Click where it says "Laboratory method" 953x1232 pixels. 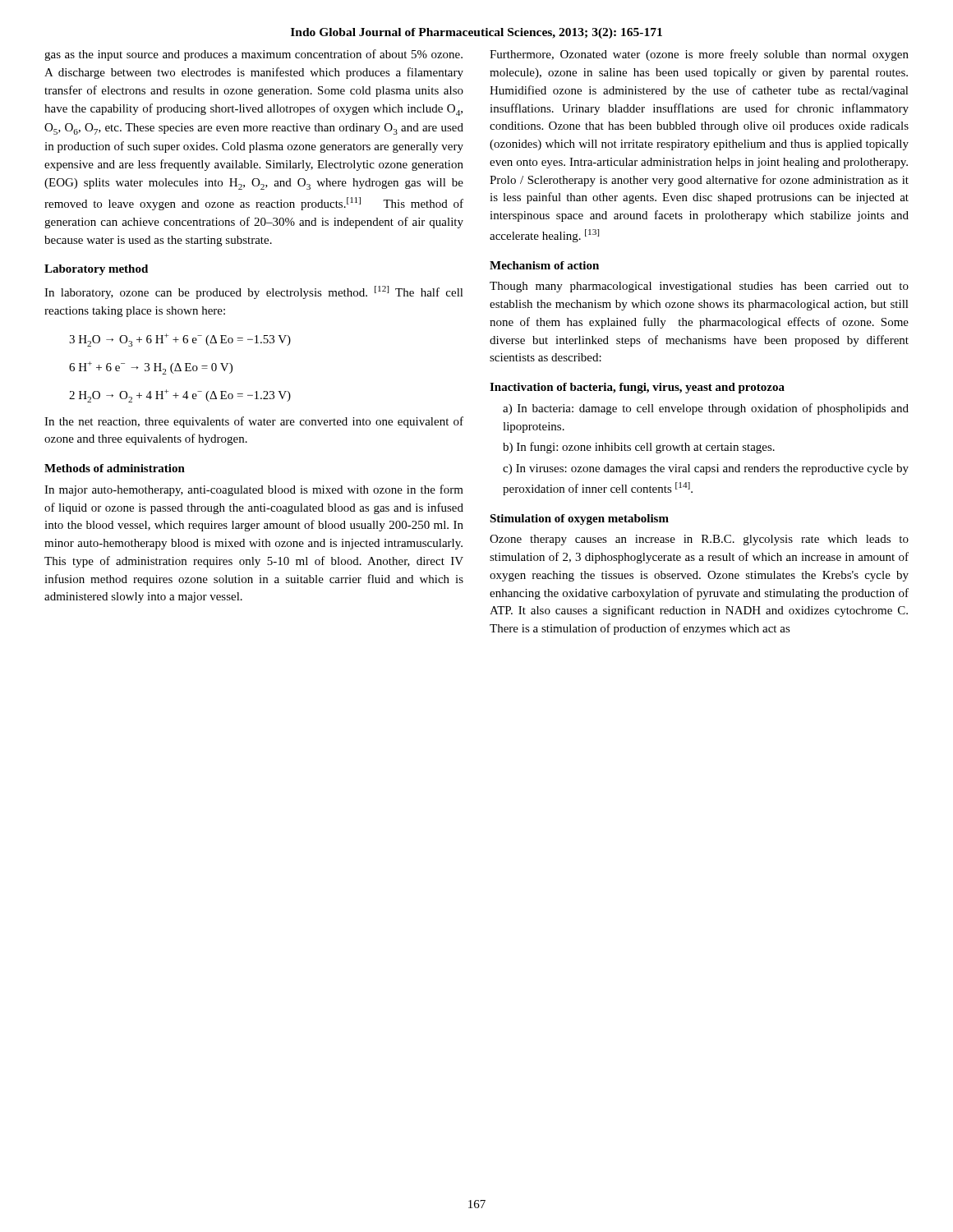pos(96,269)
